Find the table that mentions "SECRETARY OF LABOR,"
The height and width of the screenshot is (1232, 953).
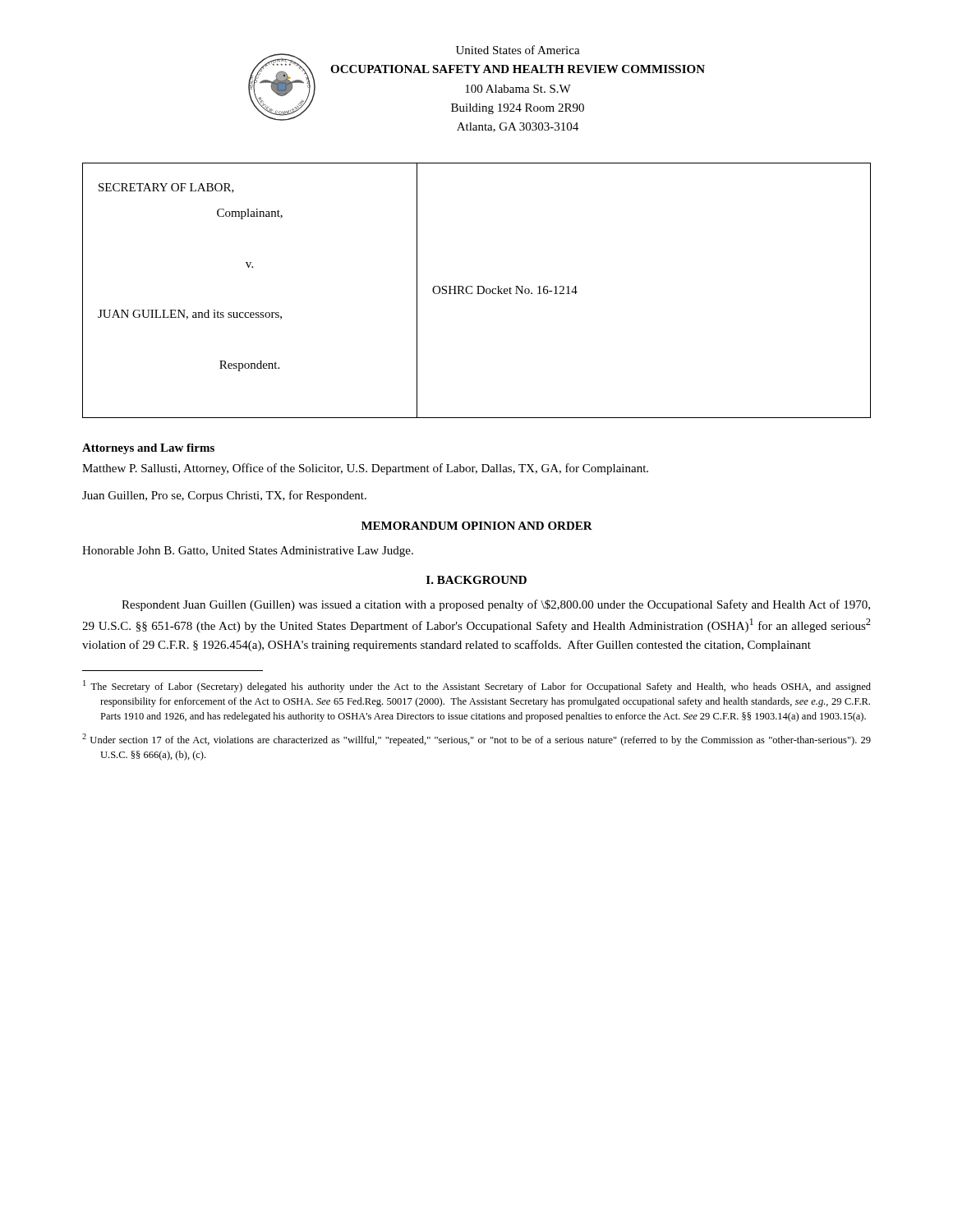[x=476, y=290]
